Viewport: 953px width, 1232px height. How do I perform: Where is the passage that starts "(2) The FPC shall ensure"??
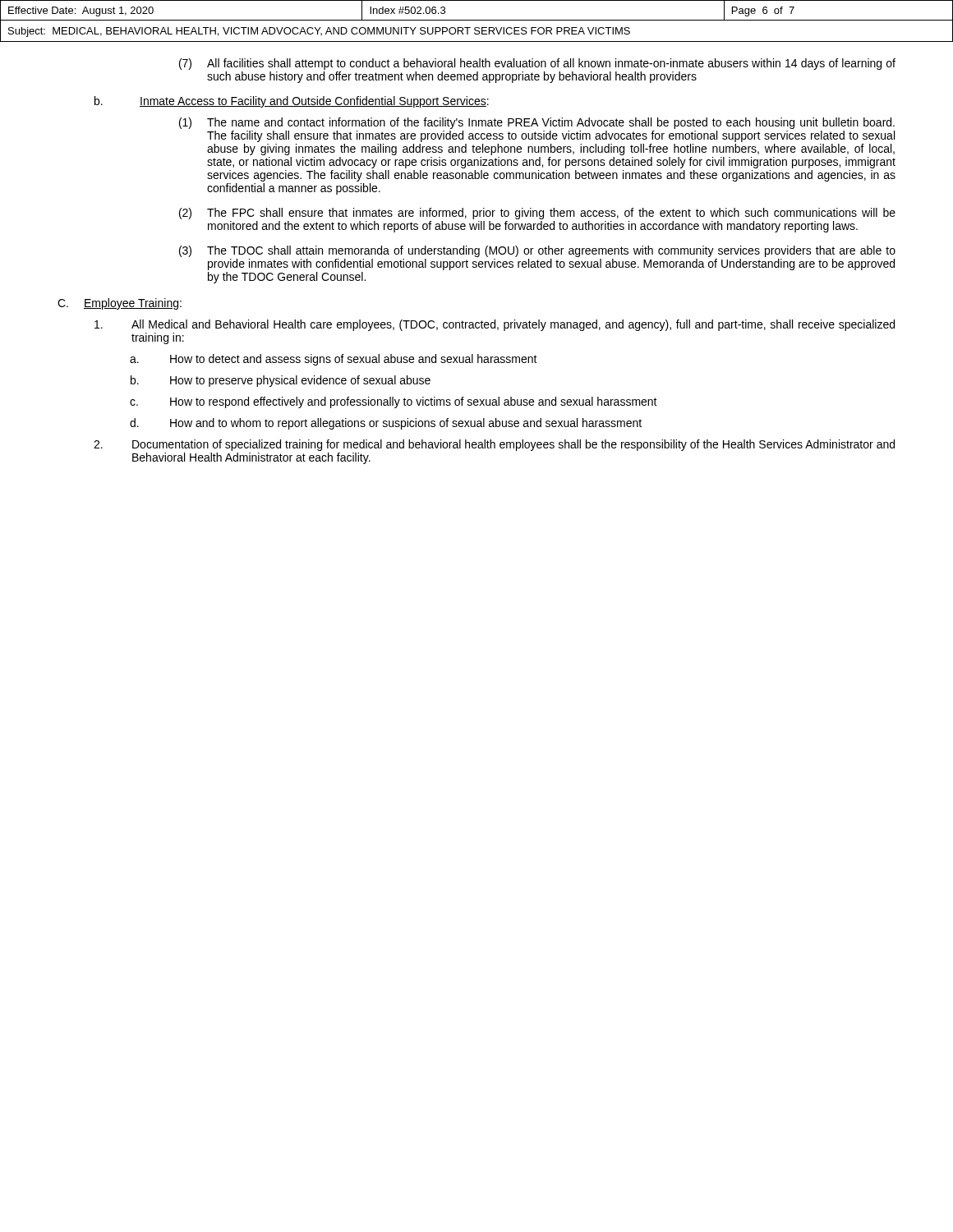pyautogui.click(x=519, y=219)
